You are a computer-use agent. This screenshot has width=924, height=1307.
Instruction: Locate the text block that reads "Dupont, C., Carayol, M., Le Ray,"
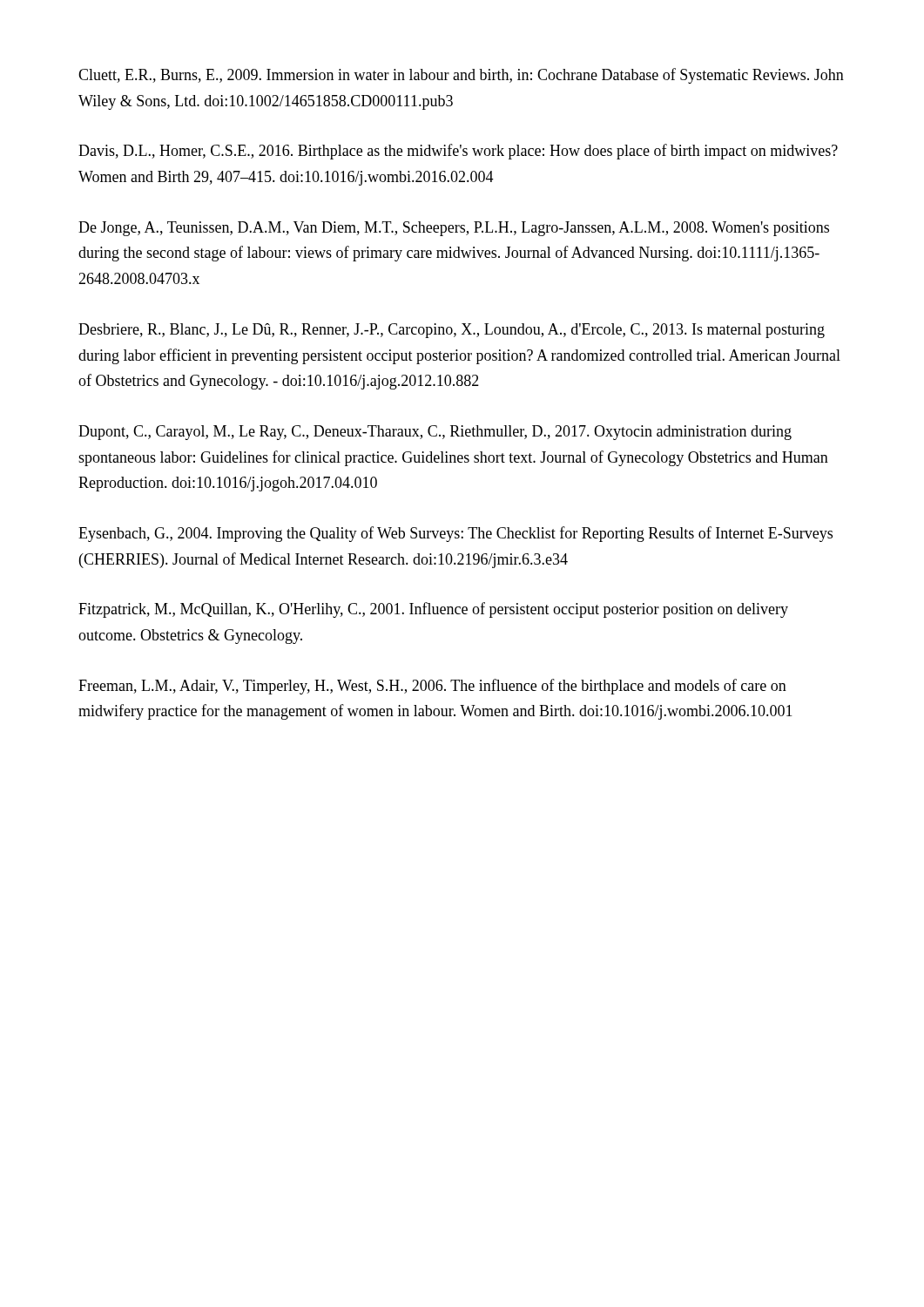coord(453,457)
